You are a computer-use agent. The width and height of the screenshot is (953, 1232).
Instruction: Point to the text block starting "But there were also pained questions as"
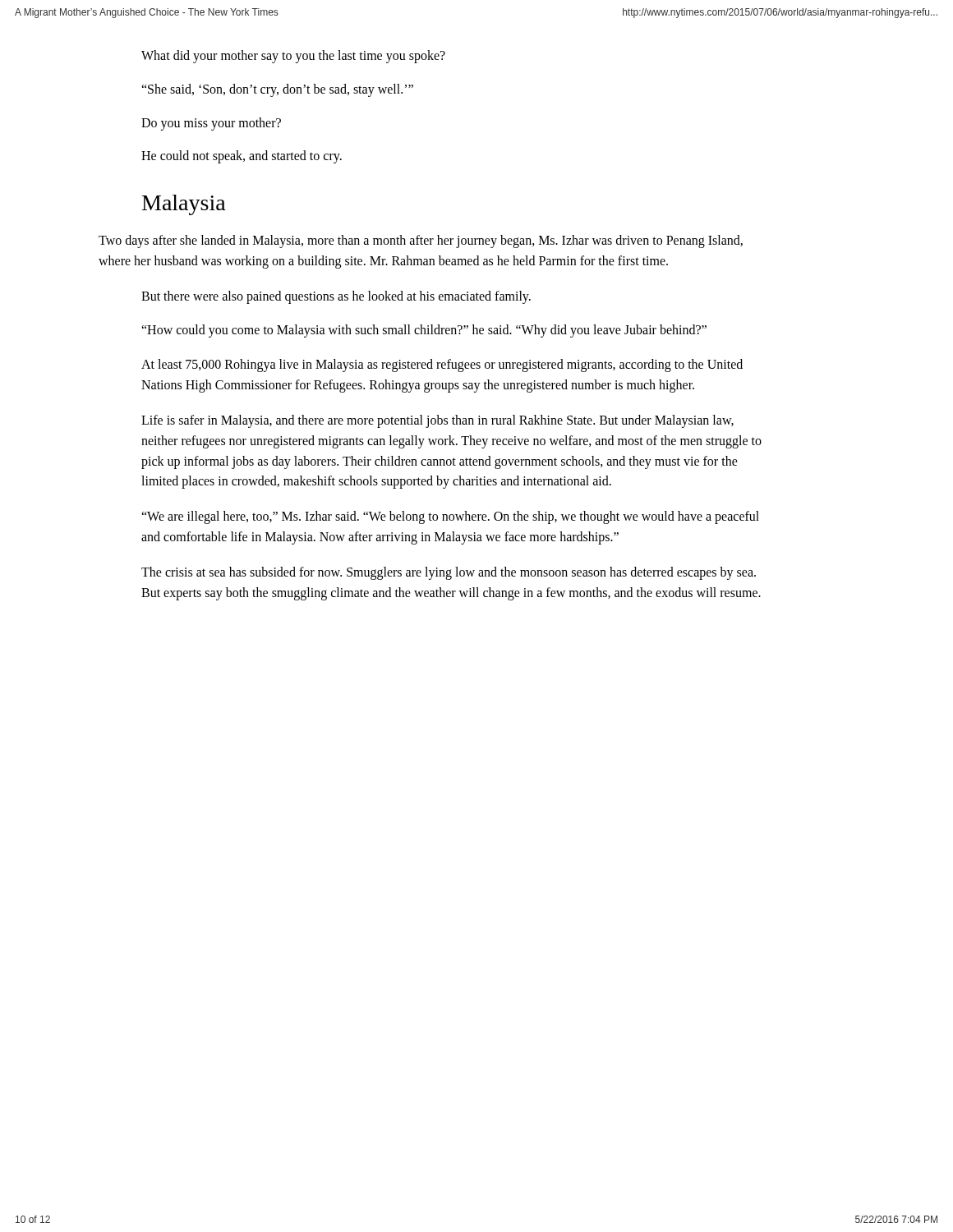(336, 296)
